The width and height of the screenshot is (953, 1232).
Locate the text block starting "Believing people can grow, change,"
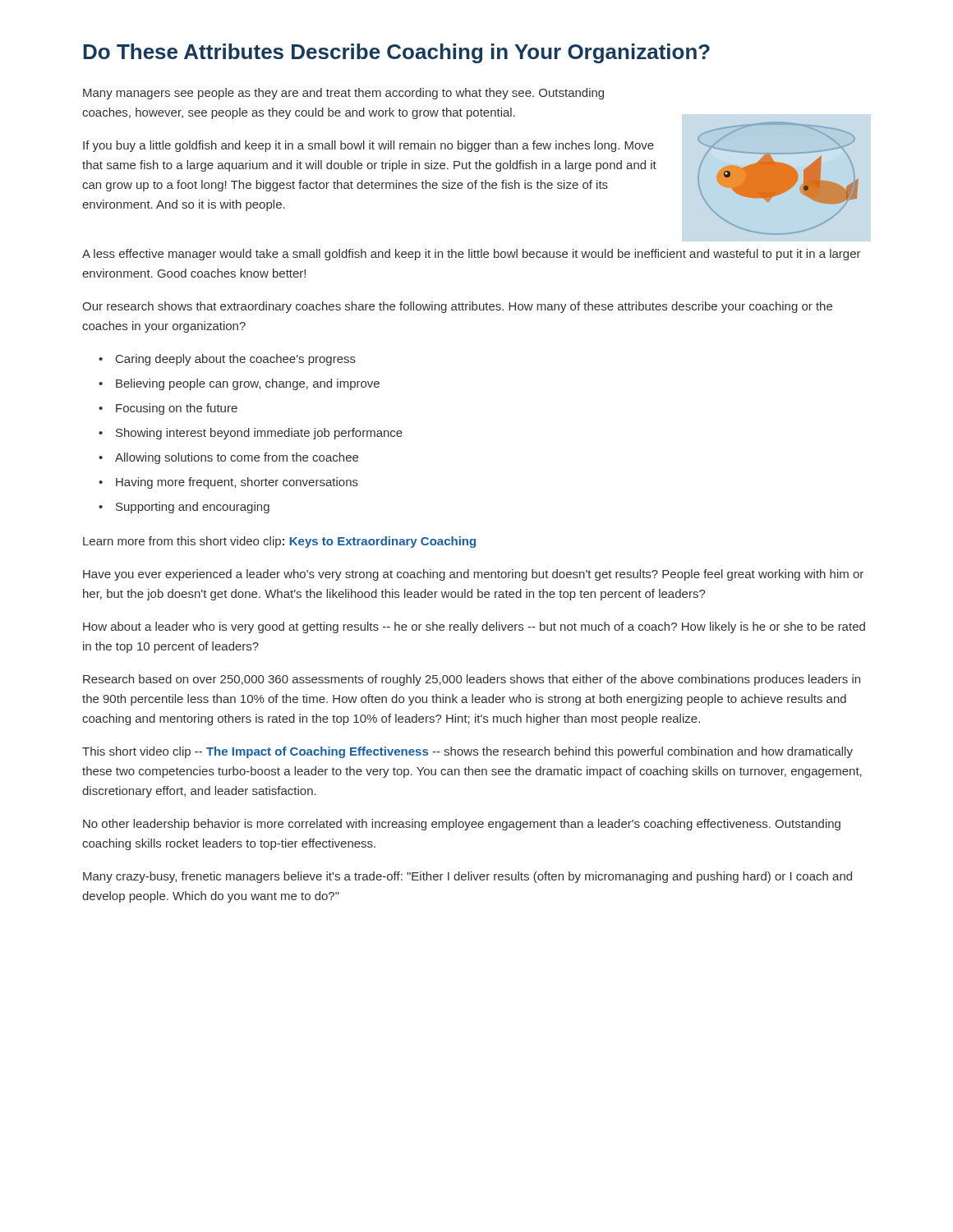248,383
